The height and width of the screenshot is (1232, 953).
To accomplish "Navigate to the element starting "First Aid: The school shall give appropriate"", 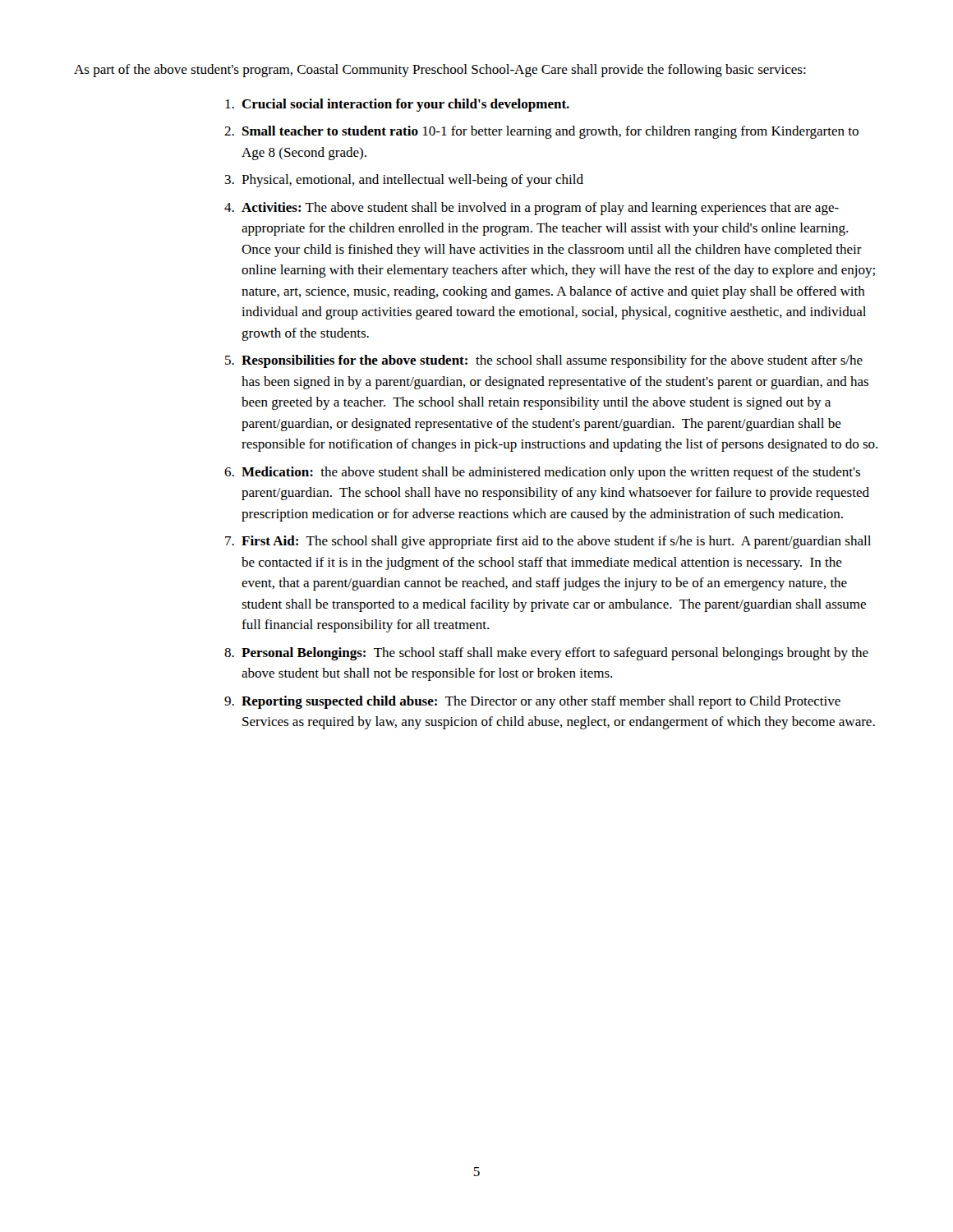I will click(x=559, y=583).
